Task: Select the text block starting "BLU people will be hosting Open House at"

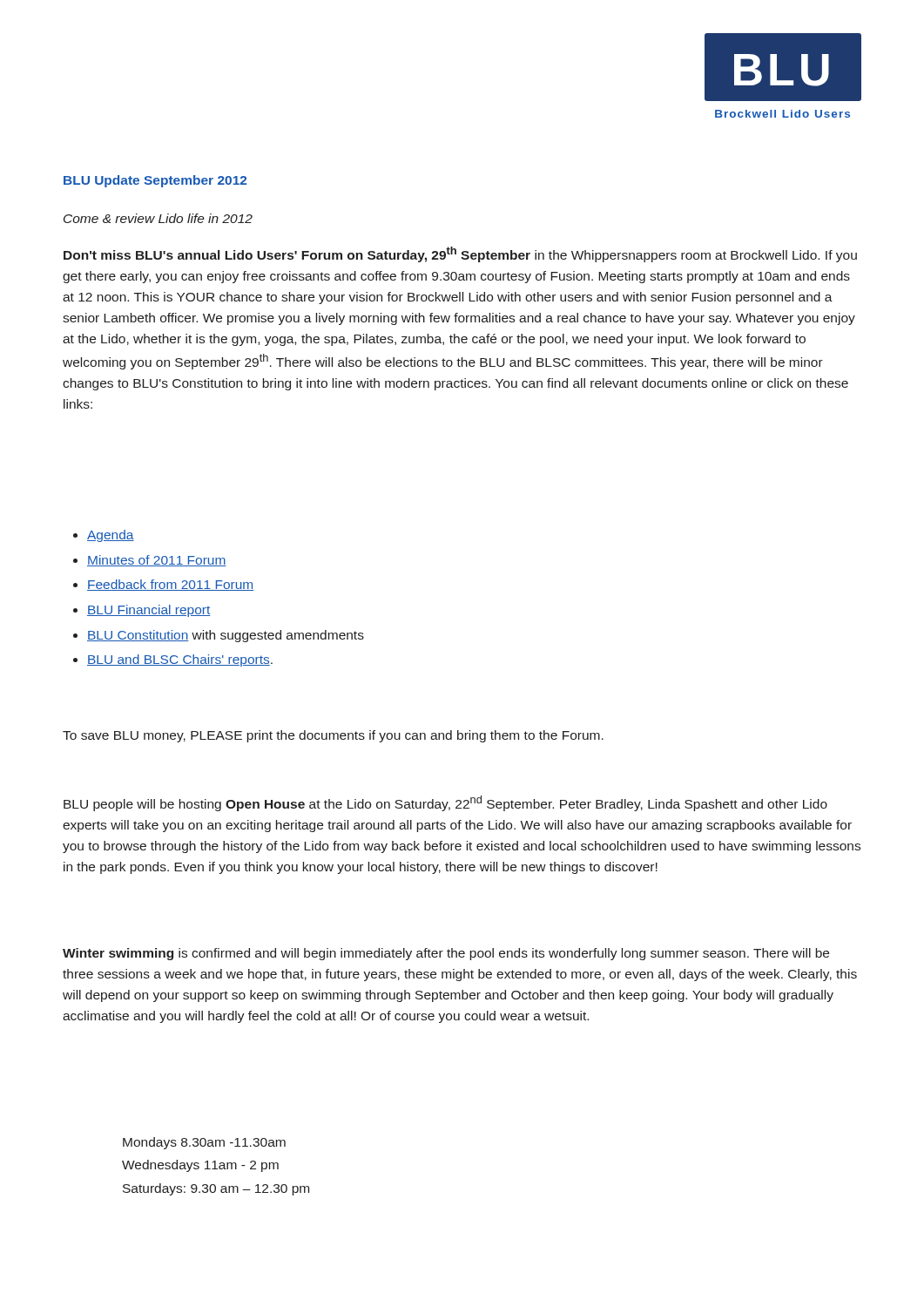Action: click(462, 834)
